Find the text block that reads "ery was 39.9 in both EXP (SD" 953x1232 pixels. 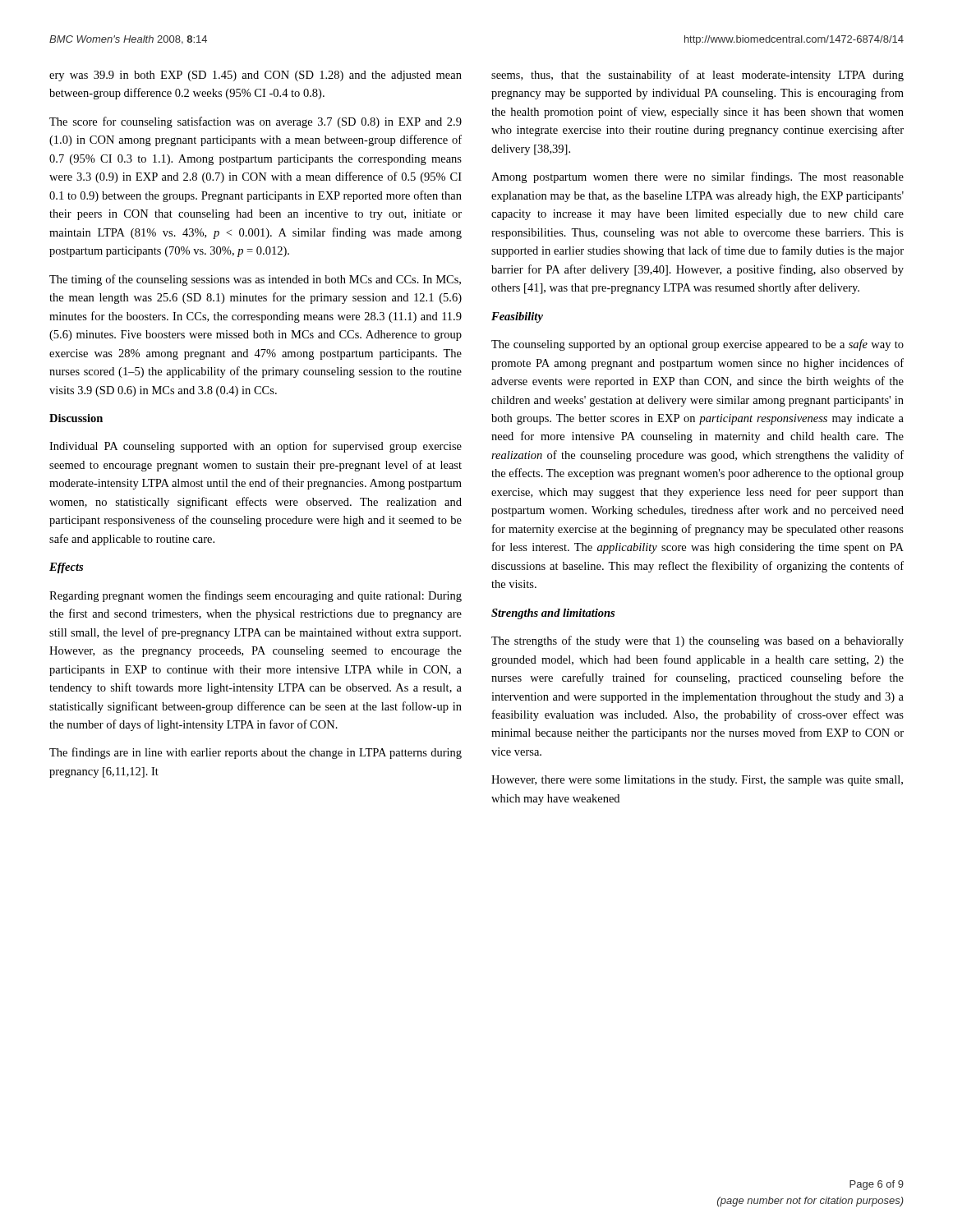[255, 84]
